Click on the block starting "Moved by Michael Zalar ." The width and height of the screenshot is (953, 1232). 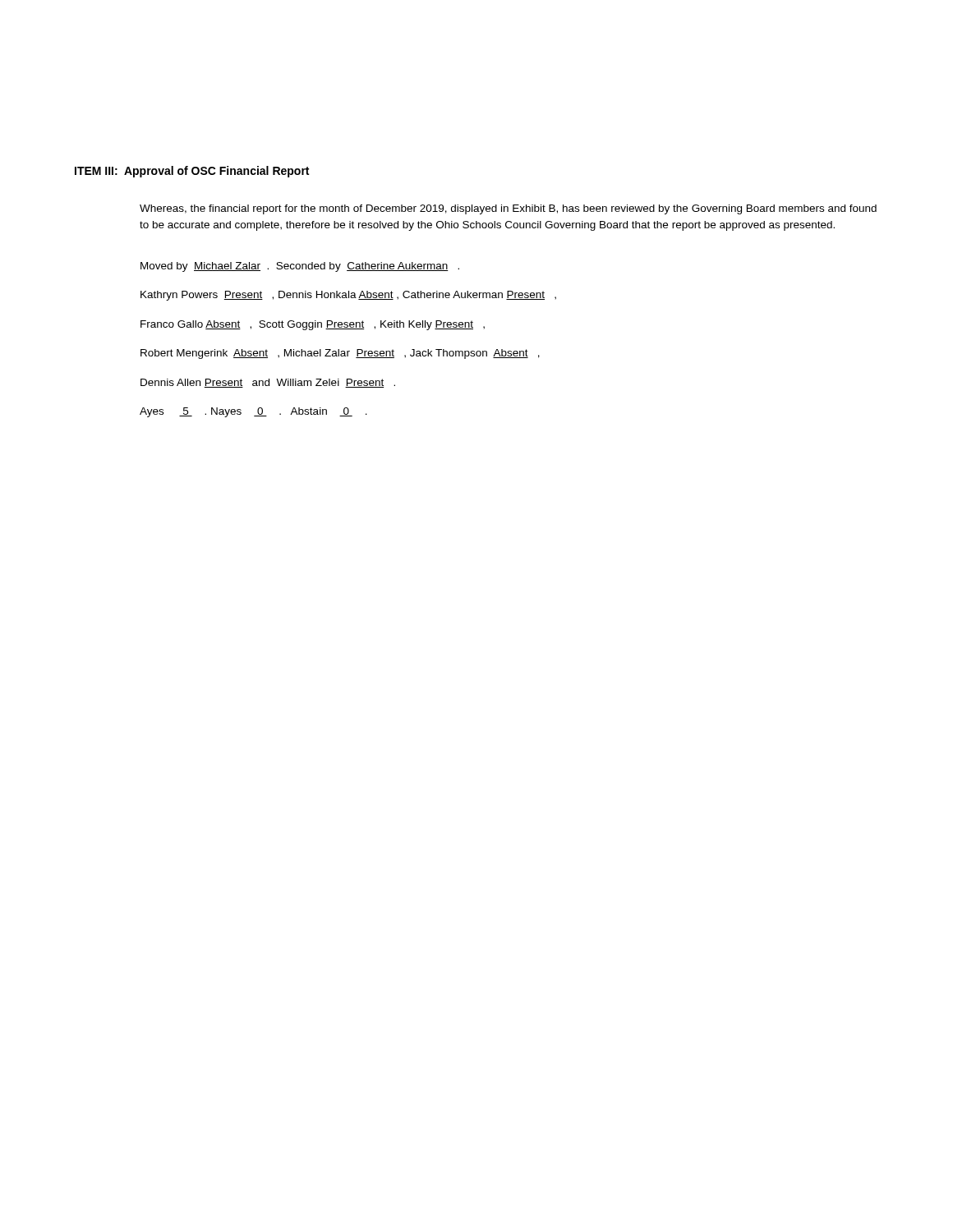click(300, 265)
